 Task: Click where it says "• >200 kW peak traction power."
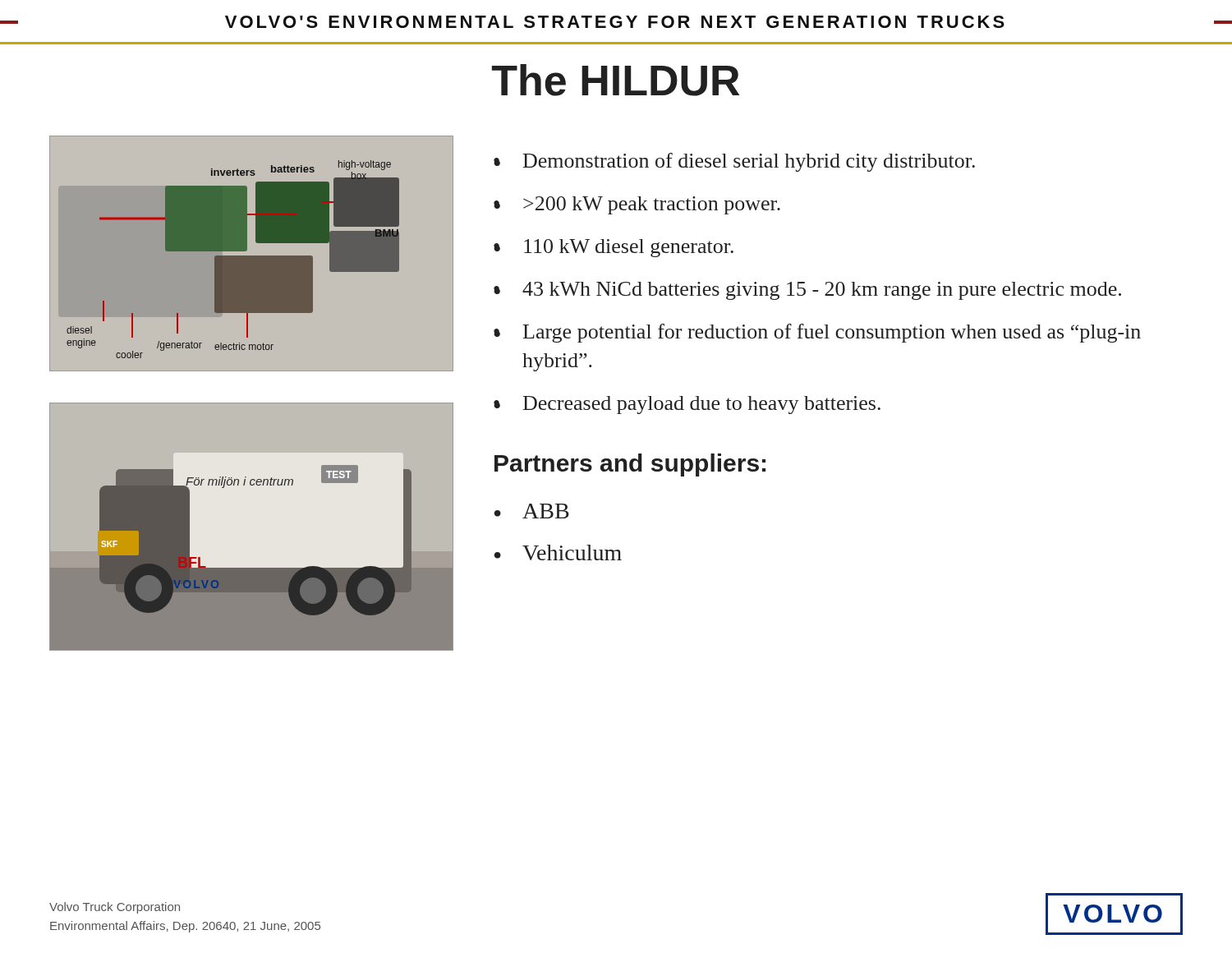[637, 204]
